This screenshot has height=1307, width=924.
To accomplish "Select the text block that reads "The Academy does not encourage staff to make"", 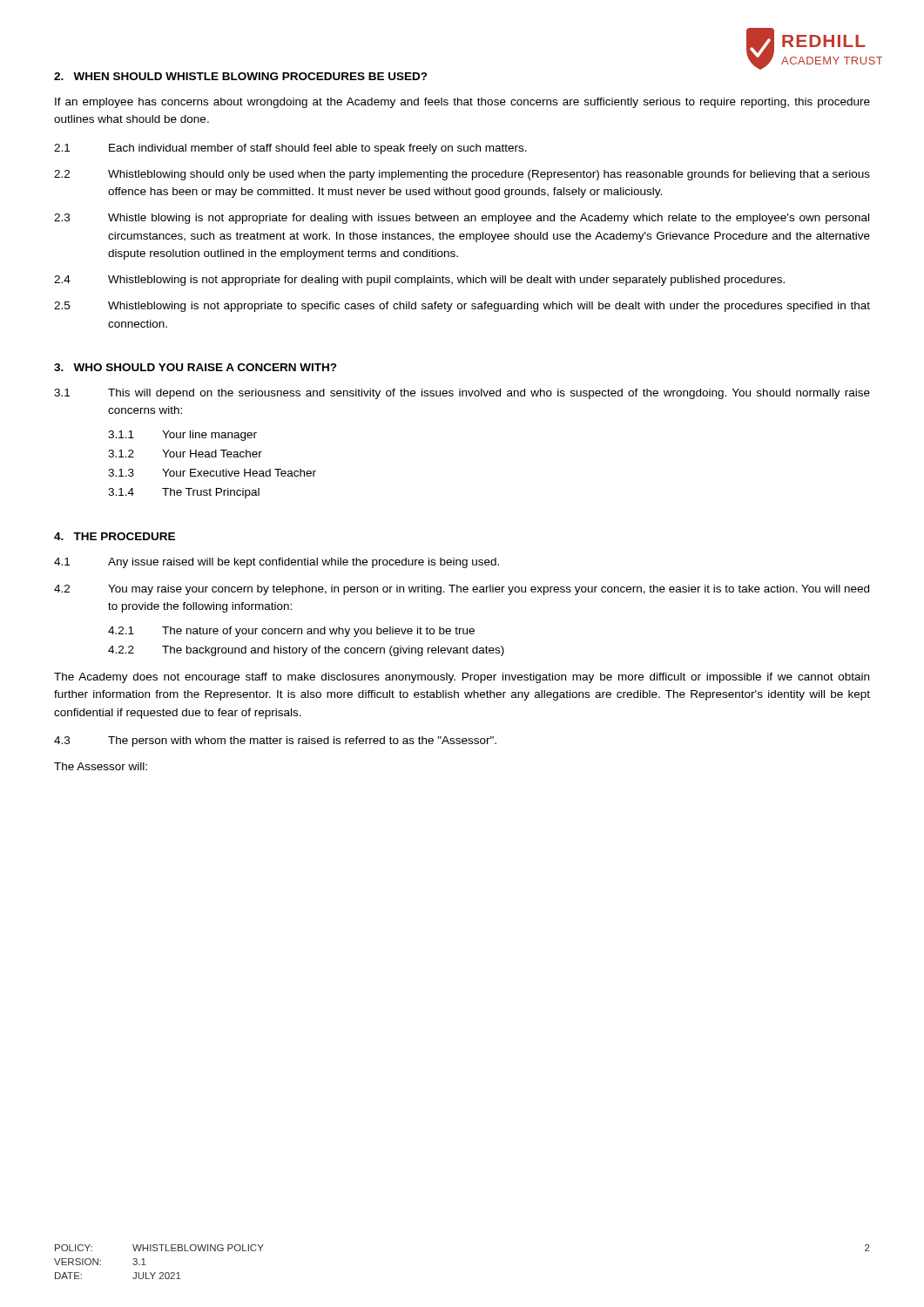I will tap(462, 694).
